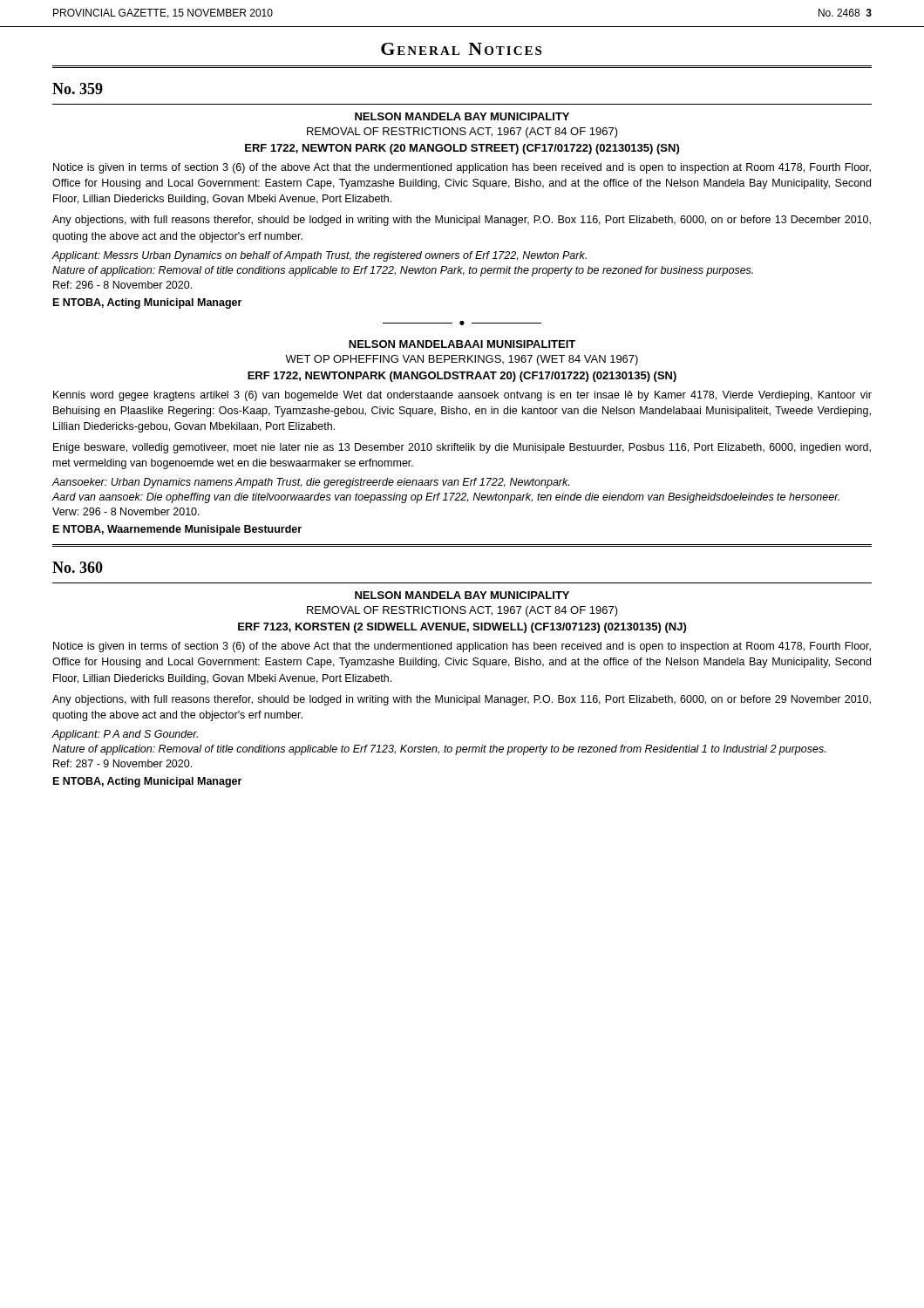Viewport: 924px width, 1308px height.
Task: Point to the block beginning "ERF 1722, NEWTONPARK (MANGOLDSTRAAT 20) (CF17/01722)"
Action: pos(462,375)
